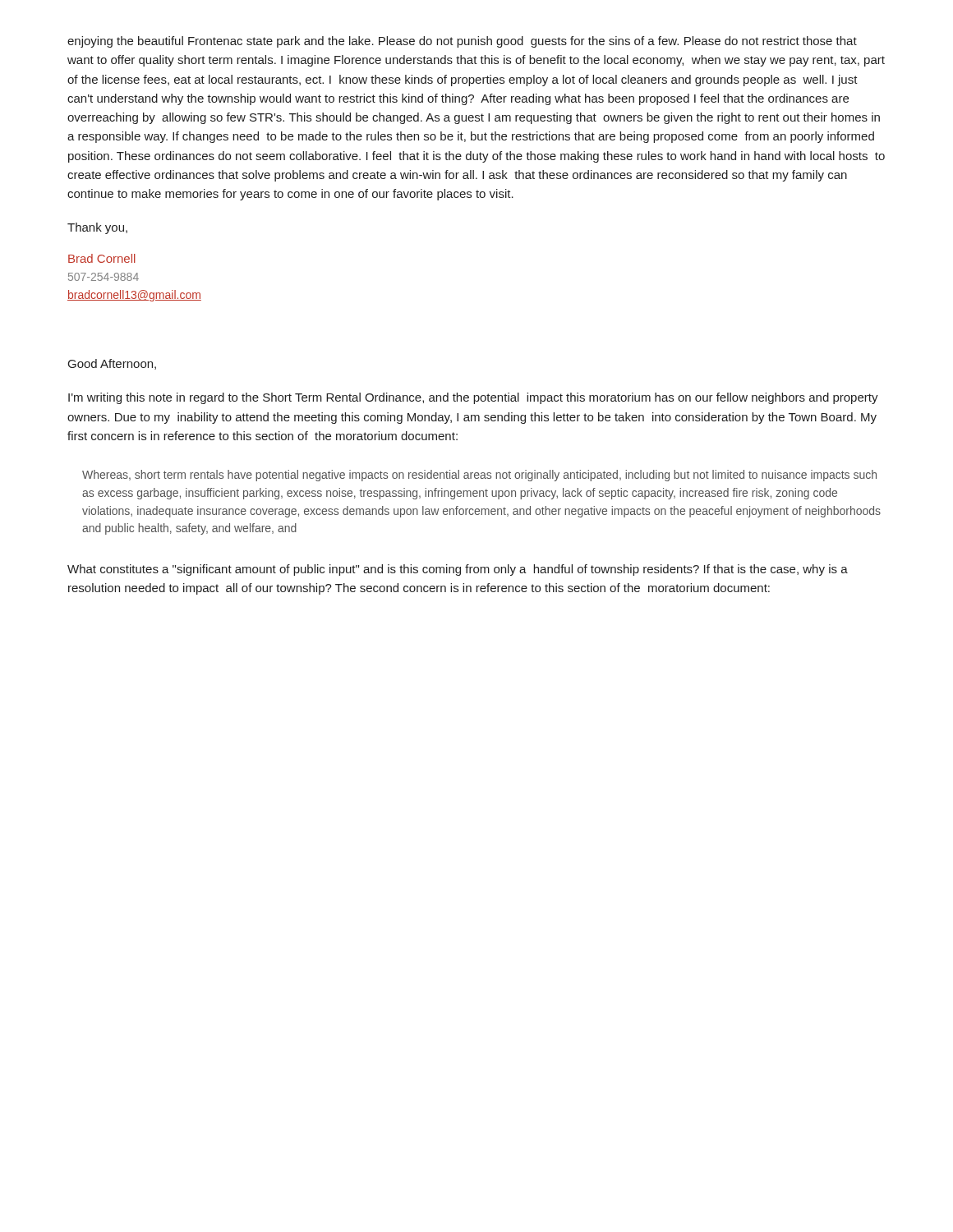Locate the region starting "Thank you,"

(x=98, y=227)
